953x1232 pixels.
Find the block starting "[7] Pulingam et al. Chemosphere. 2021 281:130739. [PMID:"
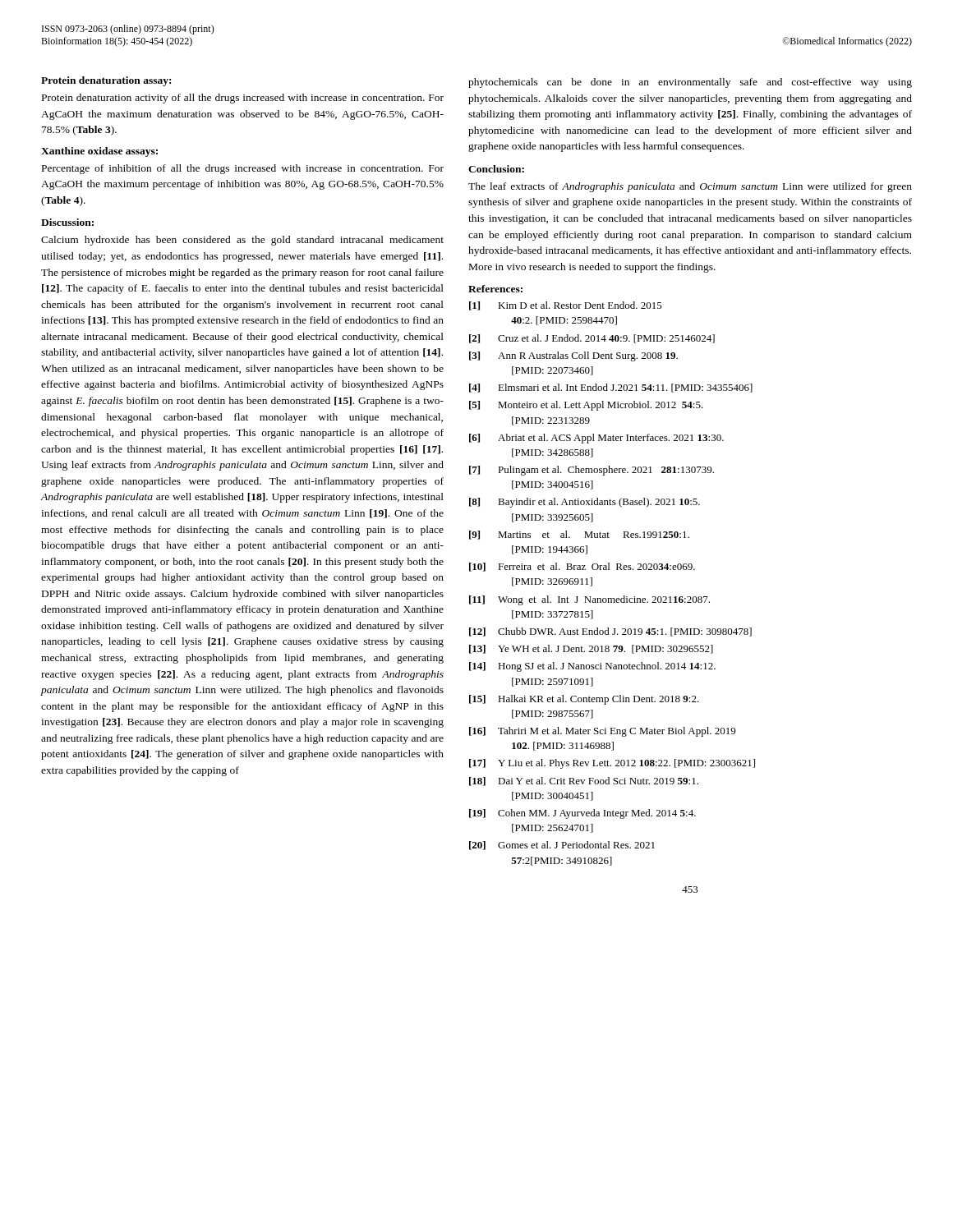tap(690, 477)
